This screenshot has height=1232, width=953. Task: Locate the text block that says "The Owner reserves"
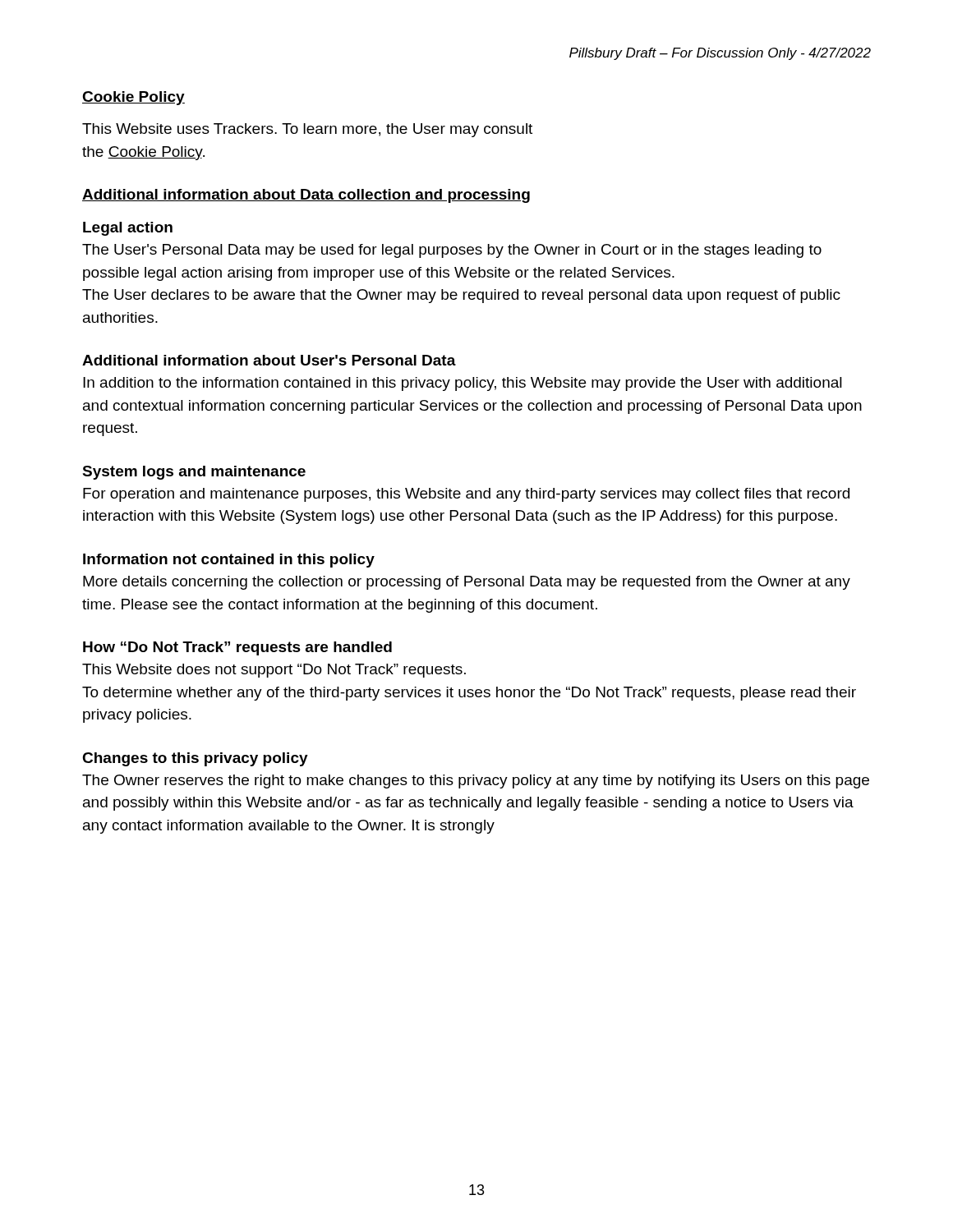pos(476,802)
